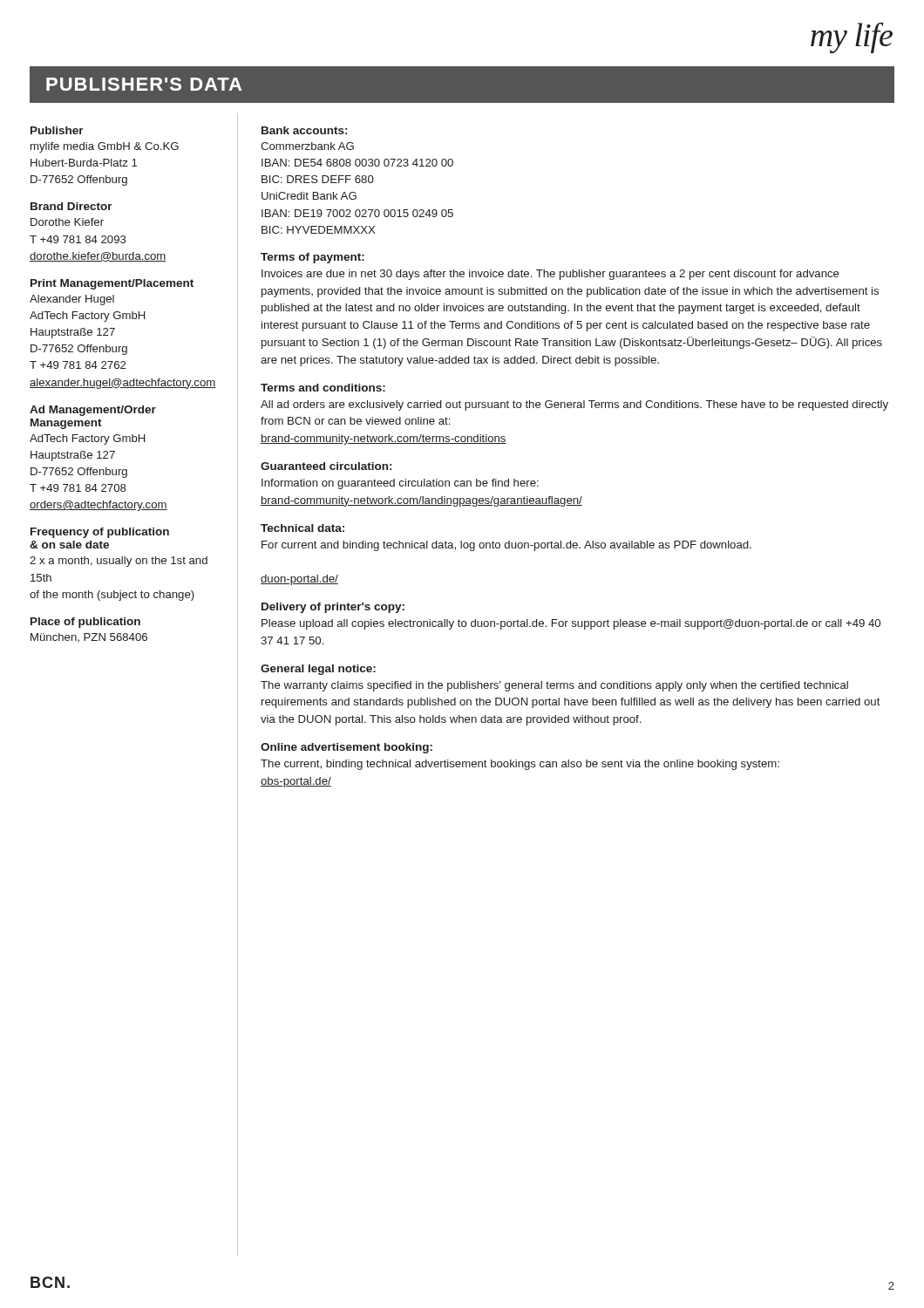924x1308 pixels.
Task: Find the region starting "Guaranteed circulation:"
Action: 327,466
